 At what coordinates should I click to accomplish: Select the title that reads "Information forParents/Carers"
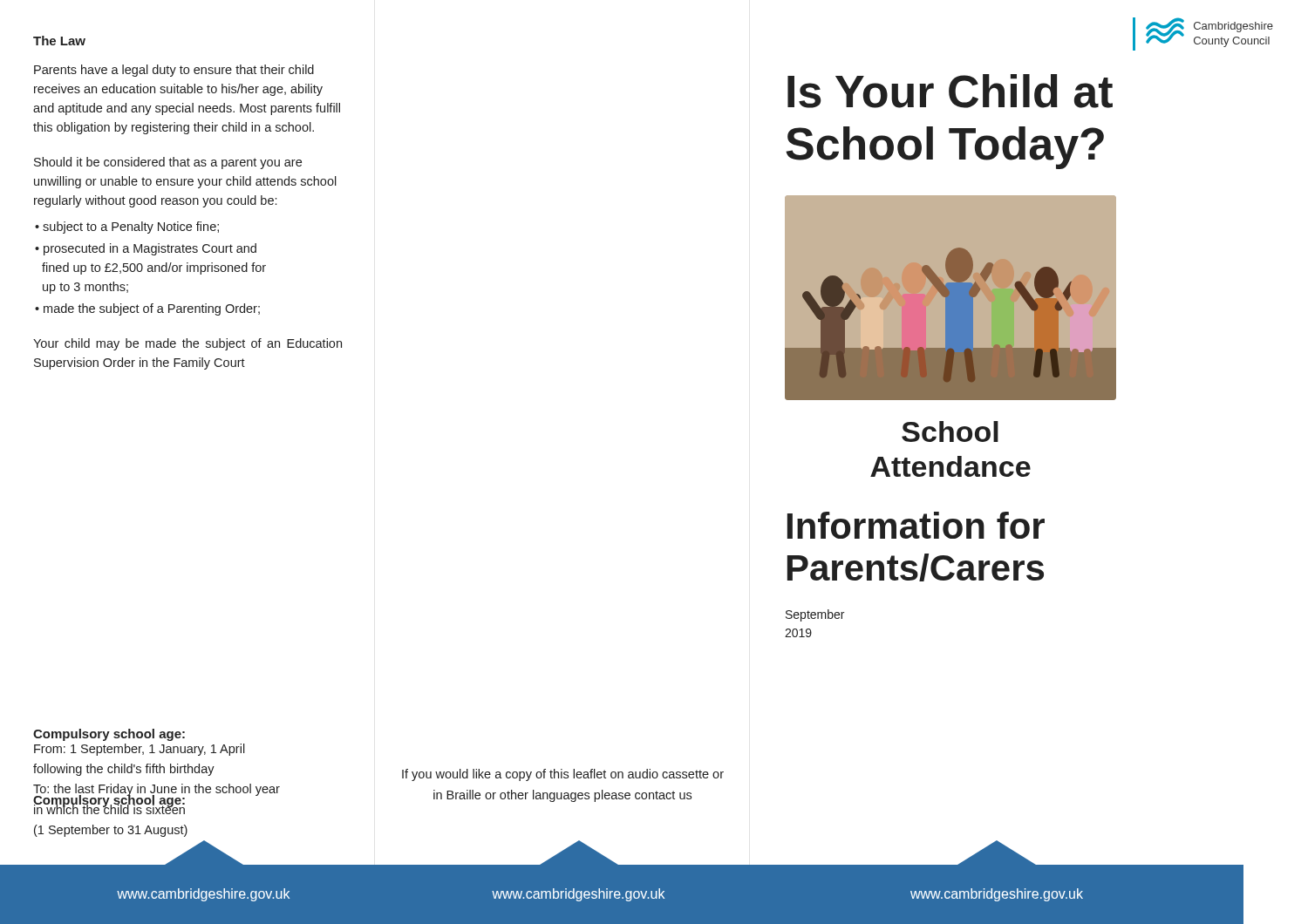(915, 547)
